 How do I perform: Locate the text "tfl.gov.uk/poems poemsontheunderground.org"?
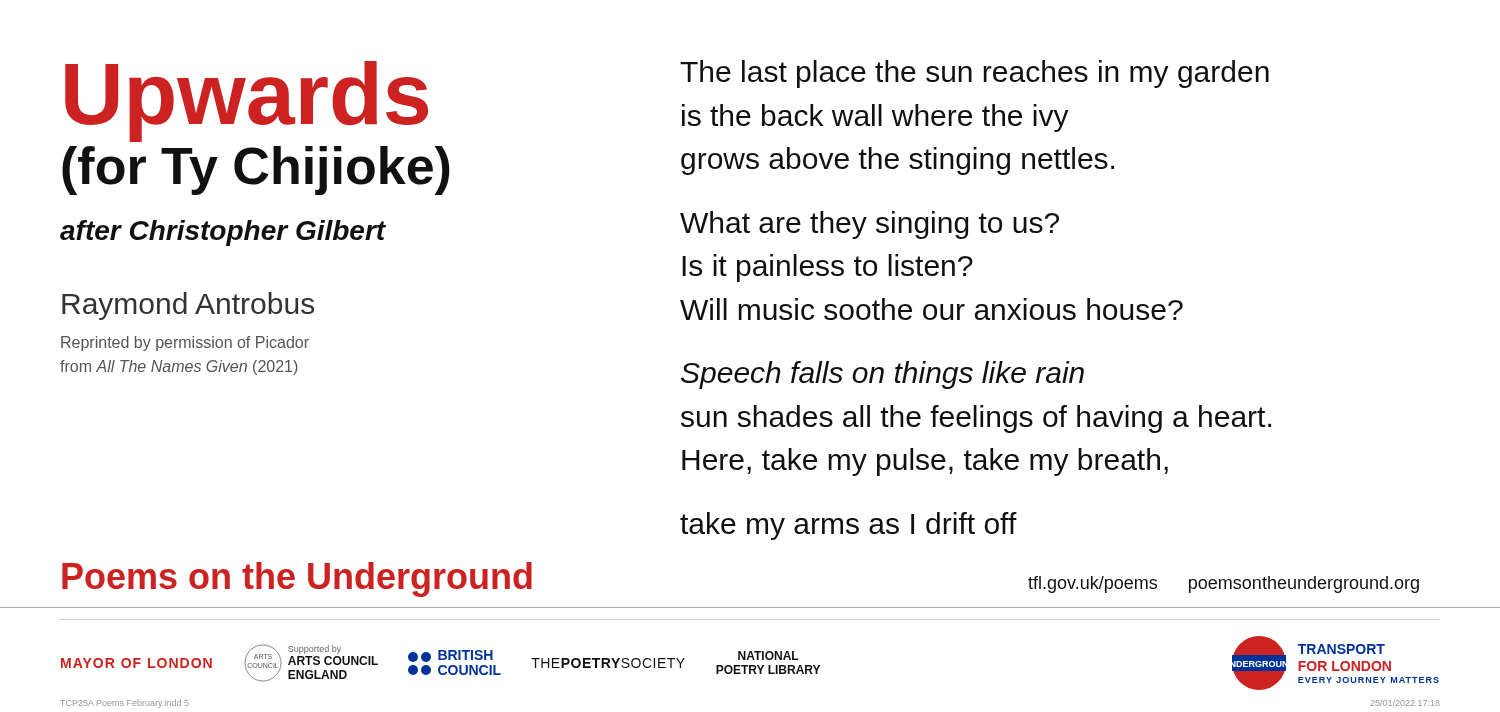(1224, 584)
